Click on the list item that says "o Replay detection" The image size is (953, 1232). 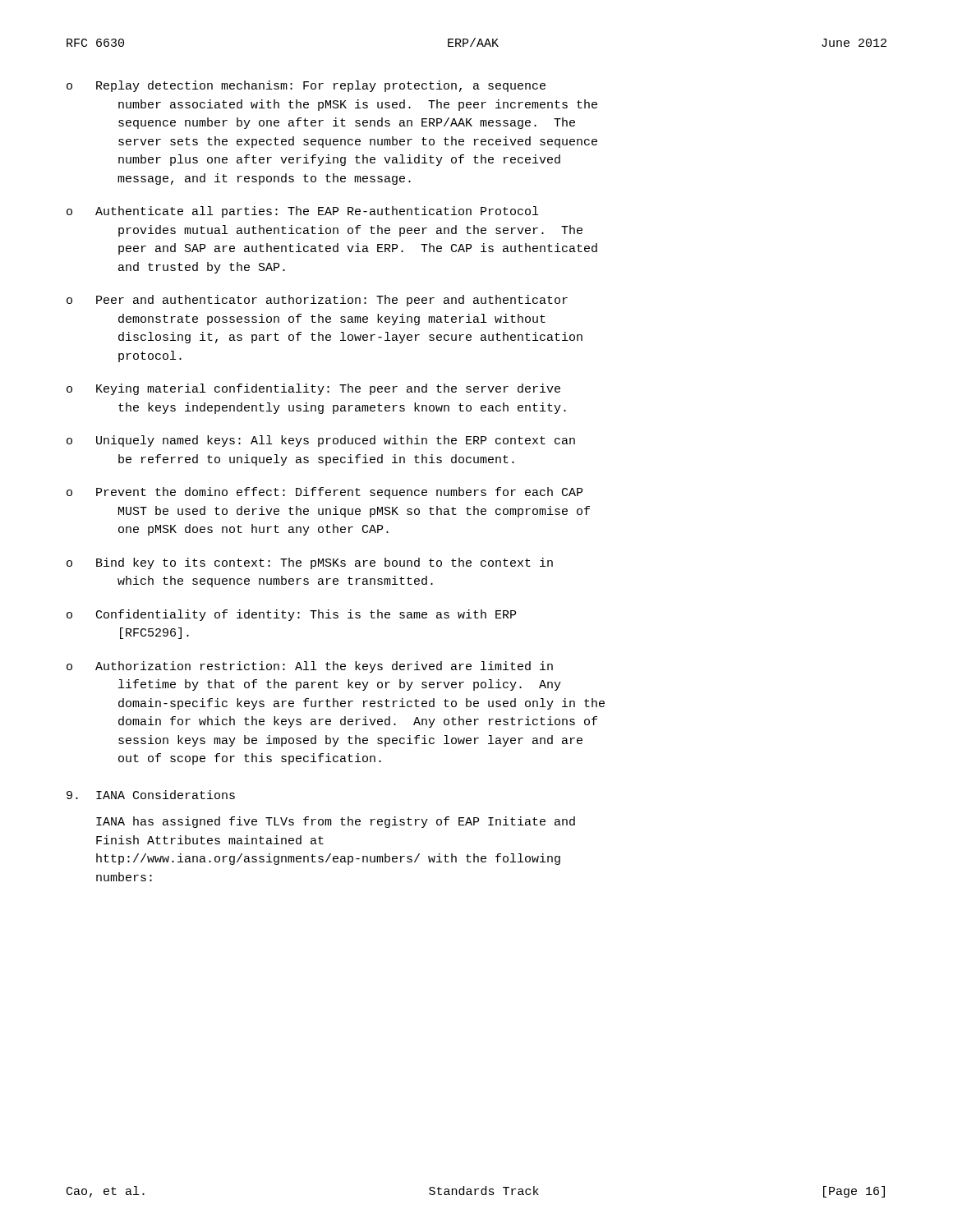[476, 133]
